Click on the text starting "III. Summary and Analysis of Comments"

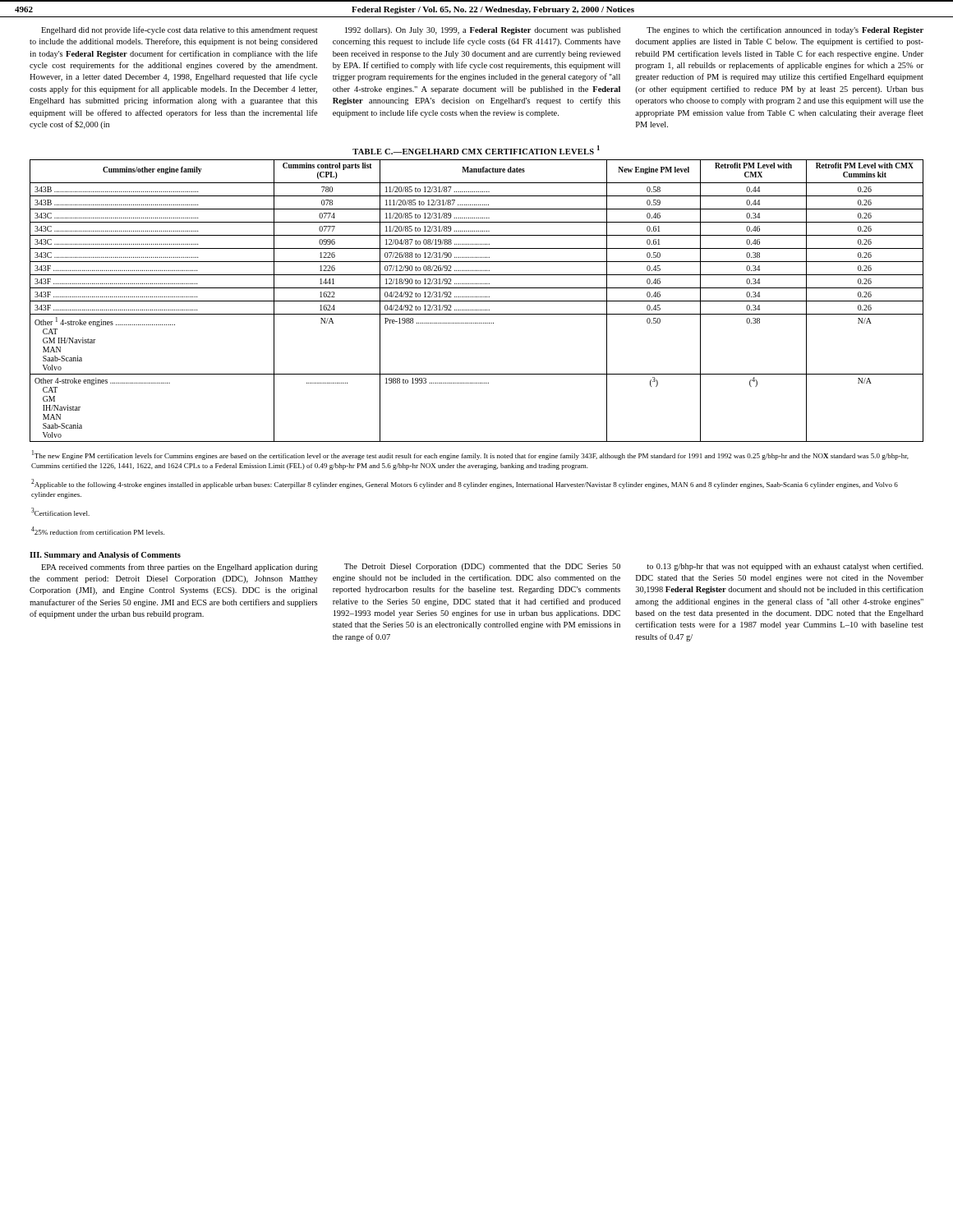(x=105, y=555)
